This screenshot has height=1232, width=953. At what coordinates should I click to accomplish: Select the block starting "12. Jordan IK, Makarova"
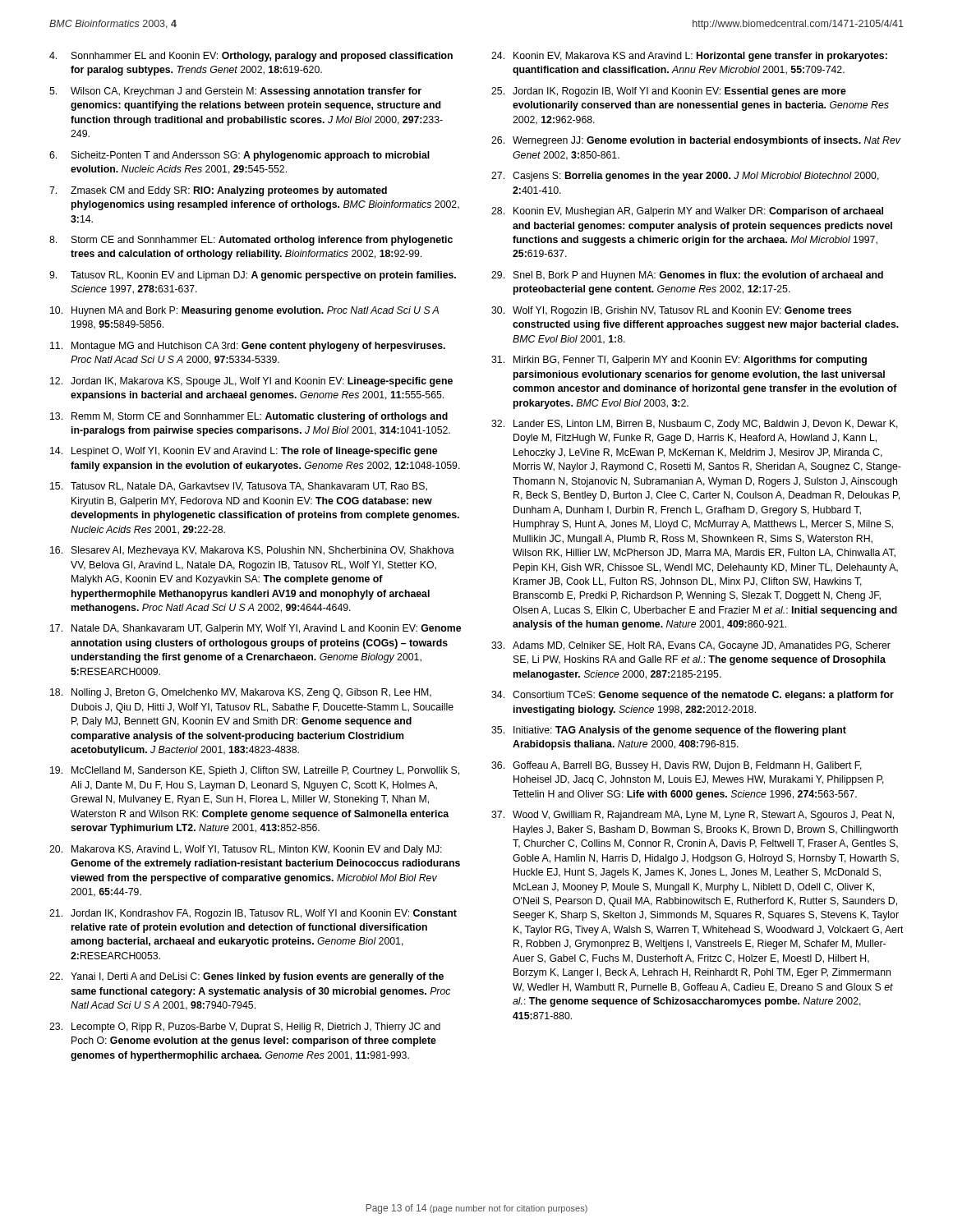pos(255,389)
